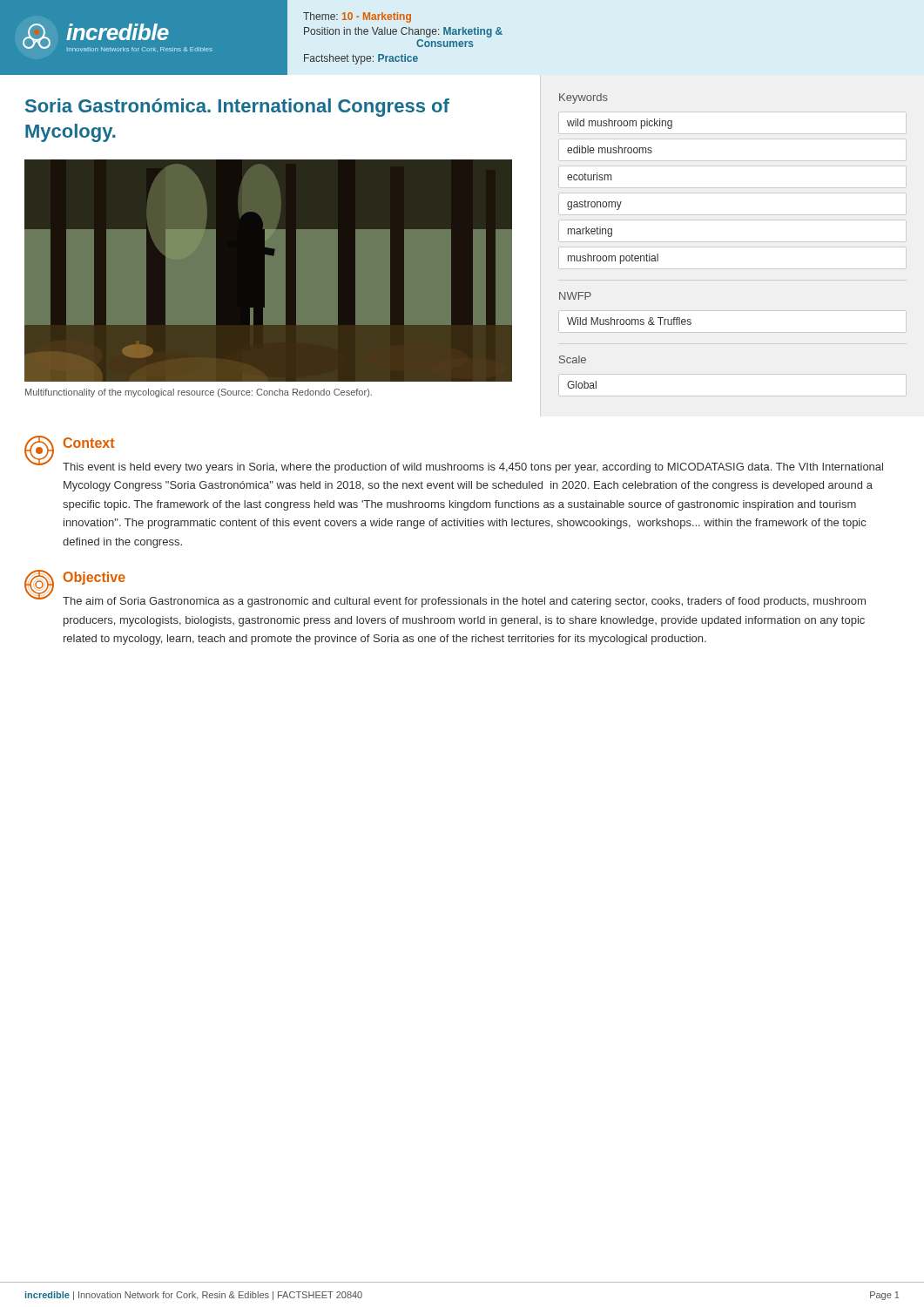Click on the photo
924x1307 pixels.
268,271
